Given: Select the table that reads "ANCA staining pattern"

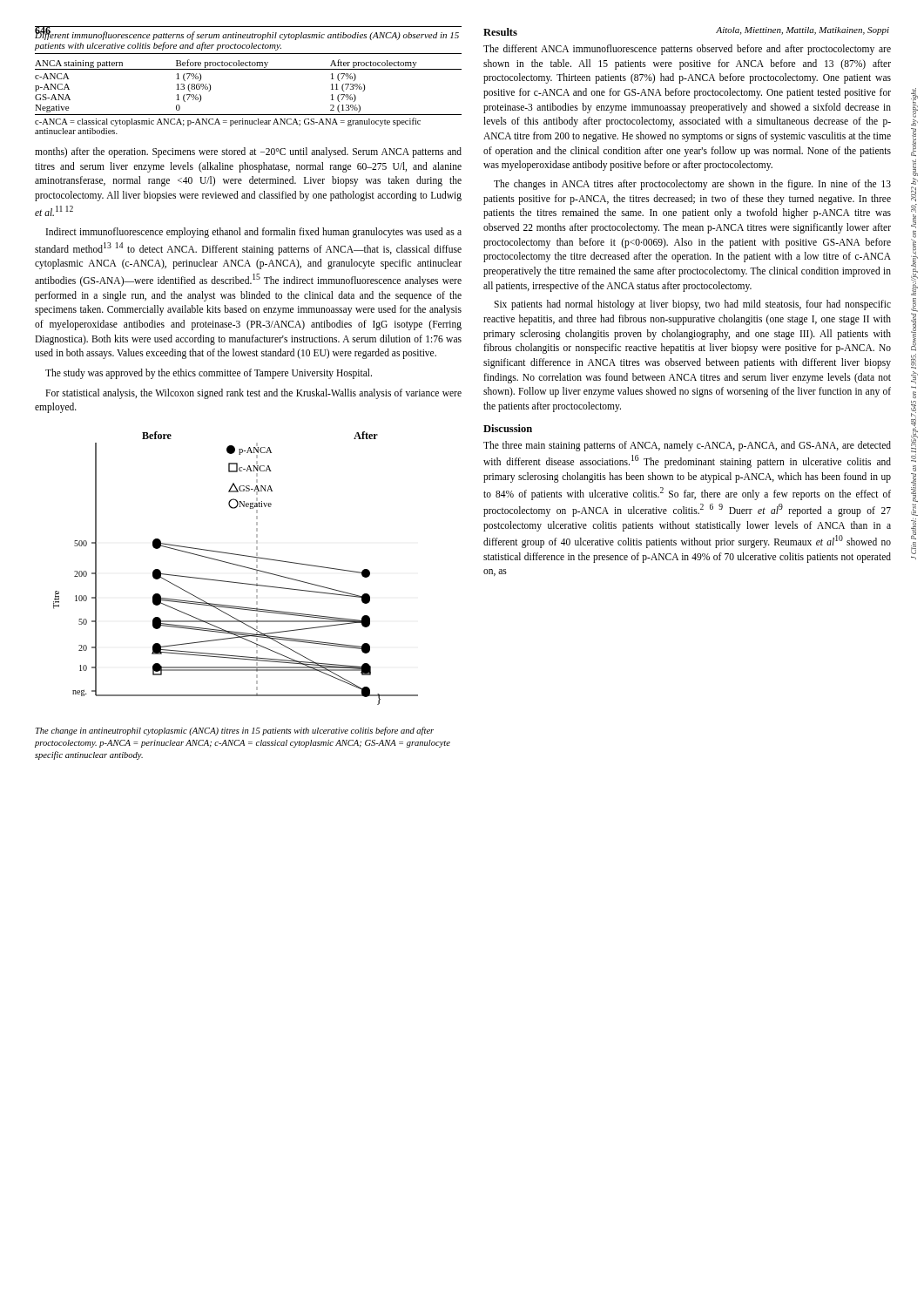Looking at the screenshot, I should [x=248, y=86].
